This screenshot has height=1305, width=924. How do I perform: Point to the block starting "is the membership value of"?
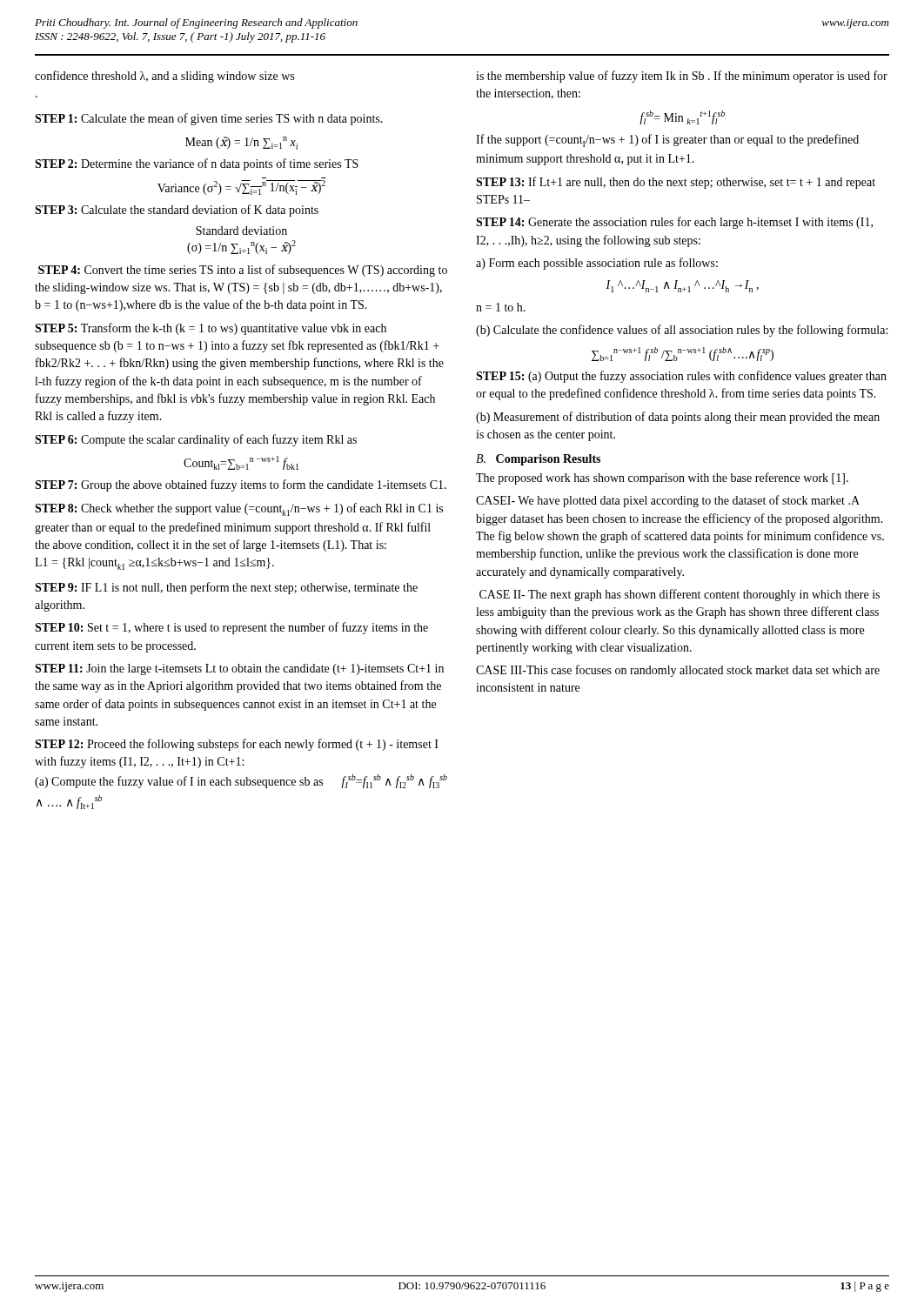[x=682, y=85]
